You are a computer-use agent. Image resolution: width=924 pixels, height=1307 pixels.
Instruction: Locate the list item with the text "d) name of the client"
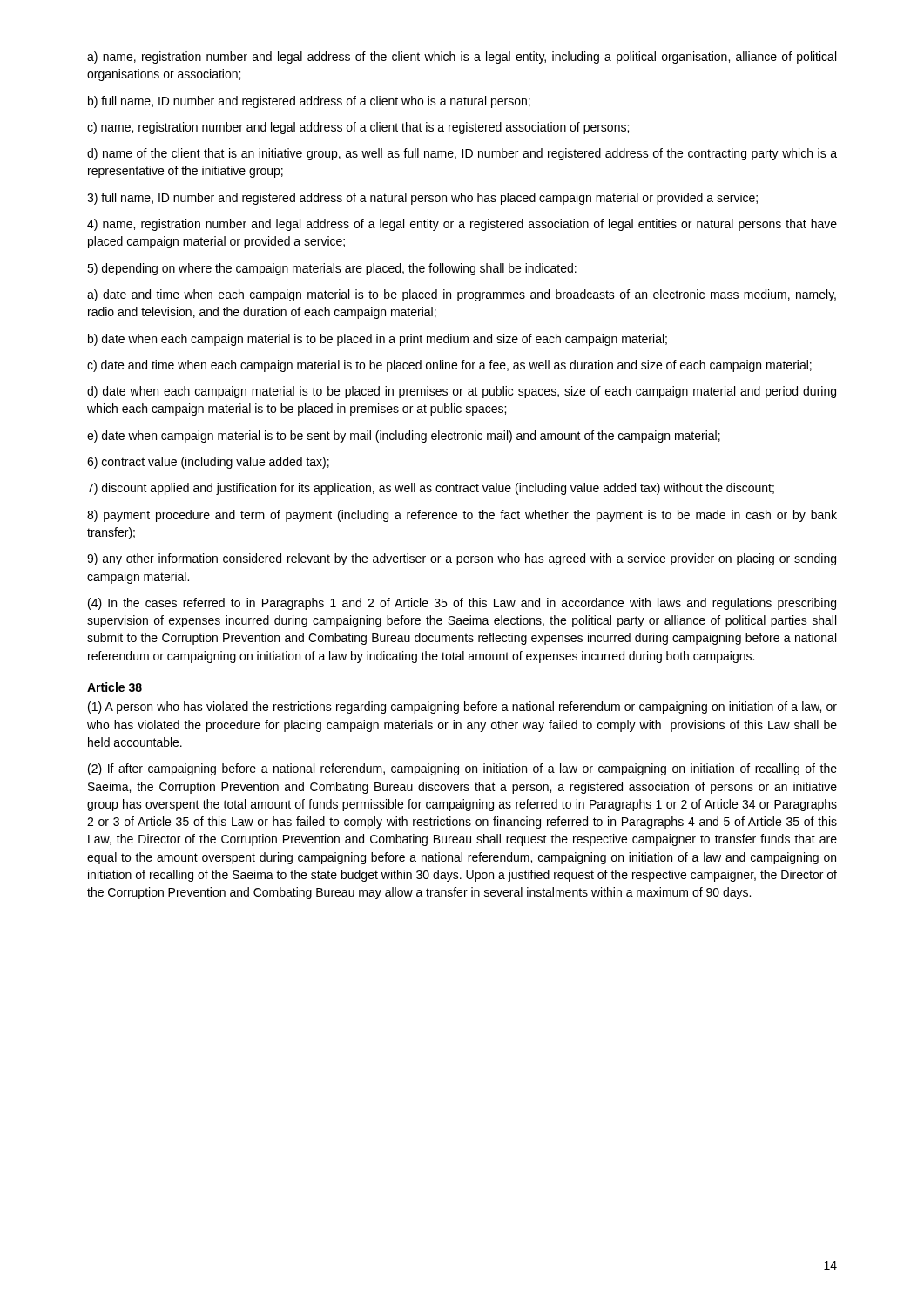[462, 162]
